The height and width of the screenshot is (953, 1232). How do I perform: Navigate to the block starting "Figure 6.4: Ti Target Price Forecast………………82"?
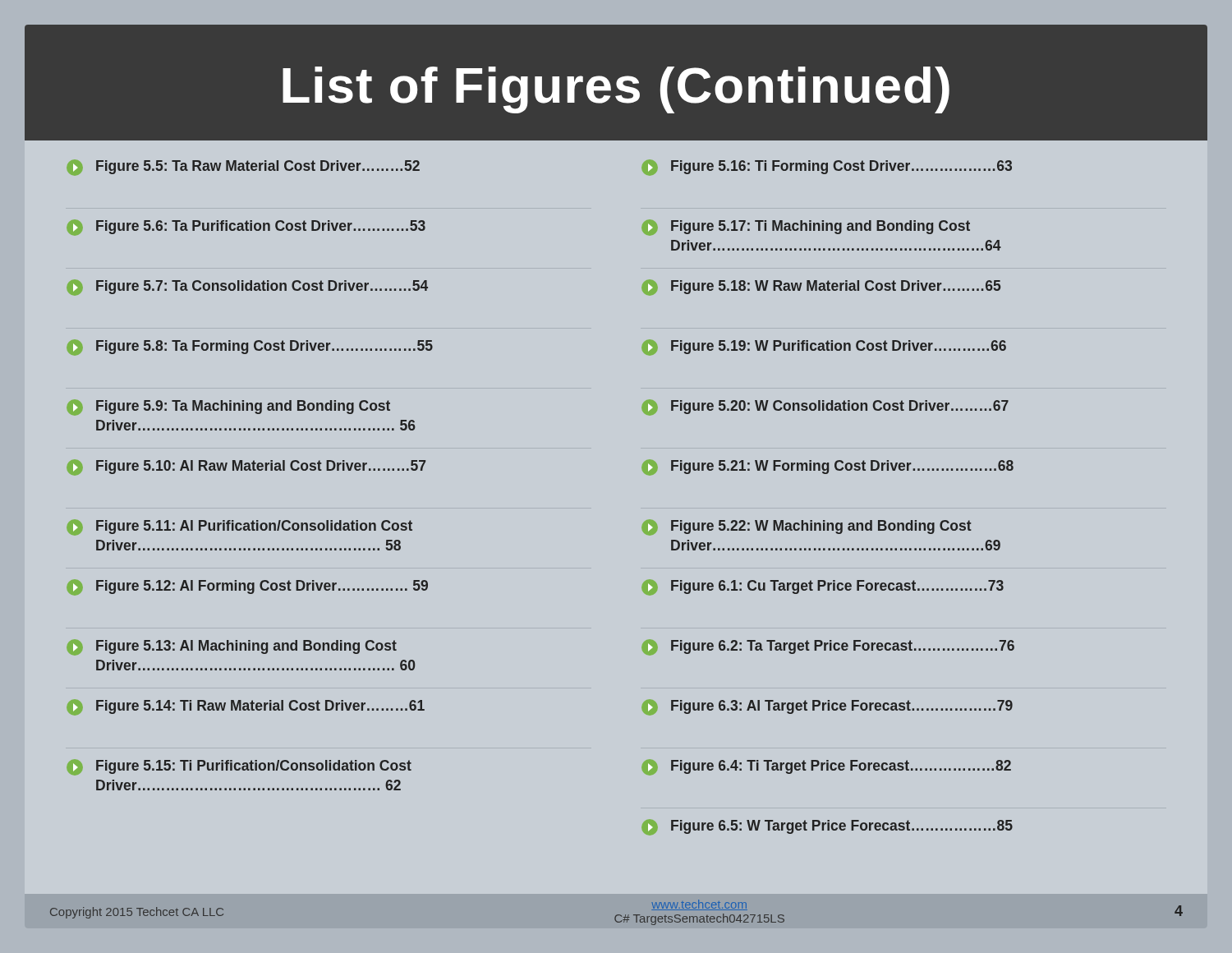pos(826,767)
